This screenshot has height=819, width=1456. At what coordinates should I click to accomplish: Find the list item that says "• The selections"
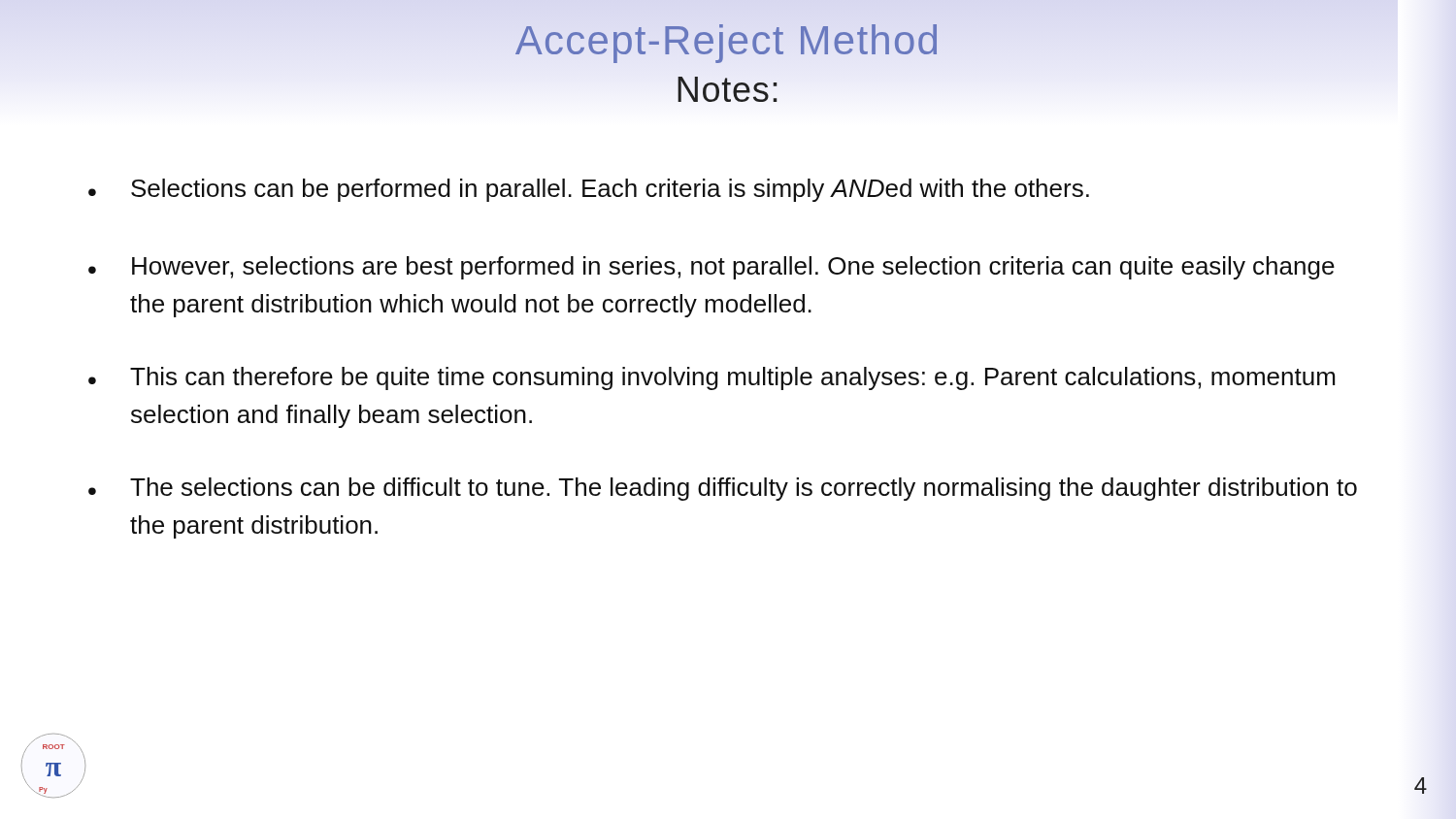click(728, 507)
